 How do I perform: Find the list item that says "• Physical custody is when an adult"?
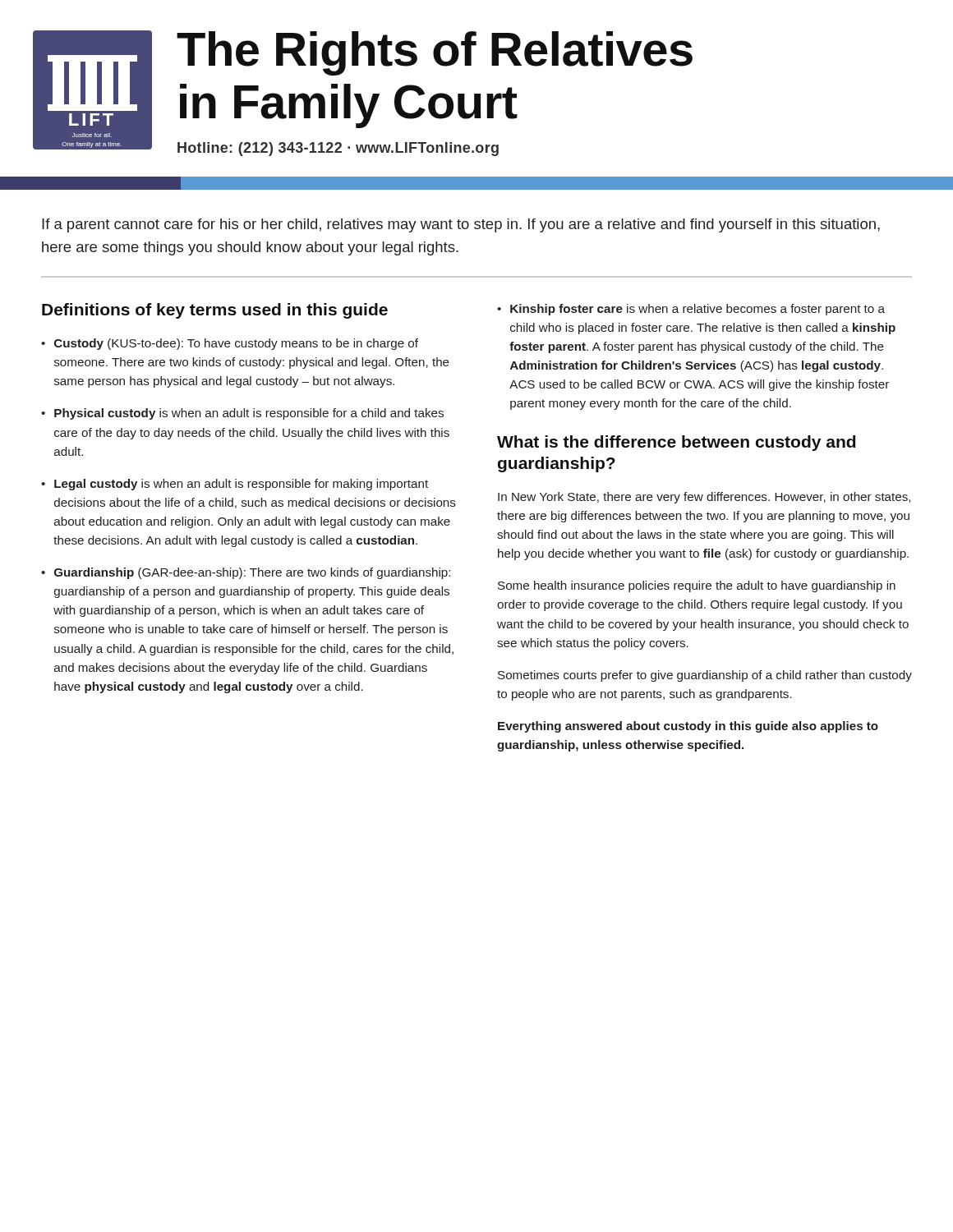pos(248,432)
